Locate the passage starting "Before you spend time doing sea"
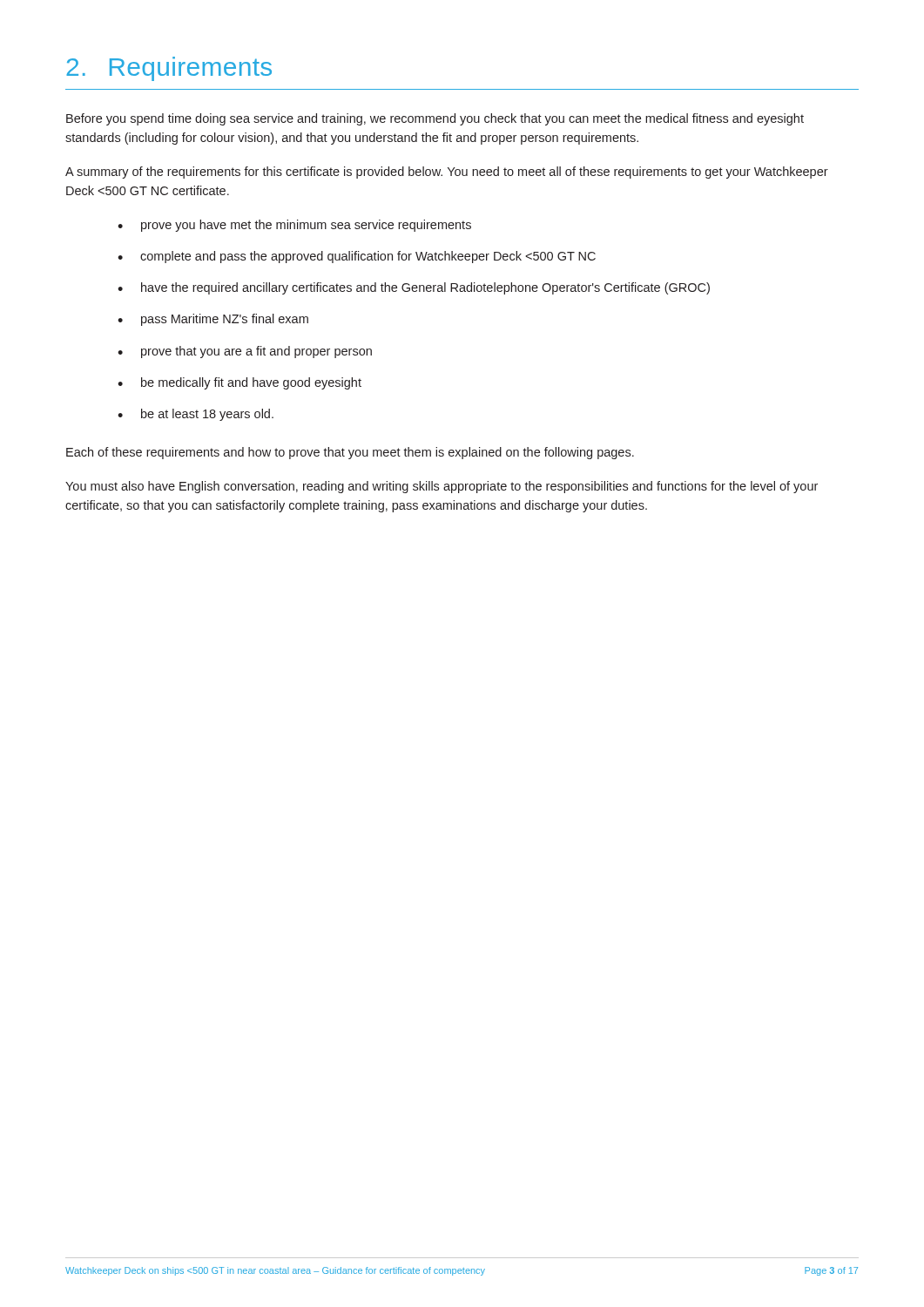The width and height of the screenshot is (924, 1307). [x=435, y=128]
